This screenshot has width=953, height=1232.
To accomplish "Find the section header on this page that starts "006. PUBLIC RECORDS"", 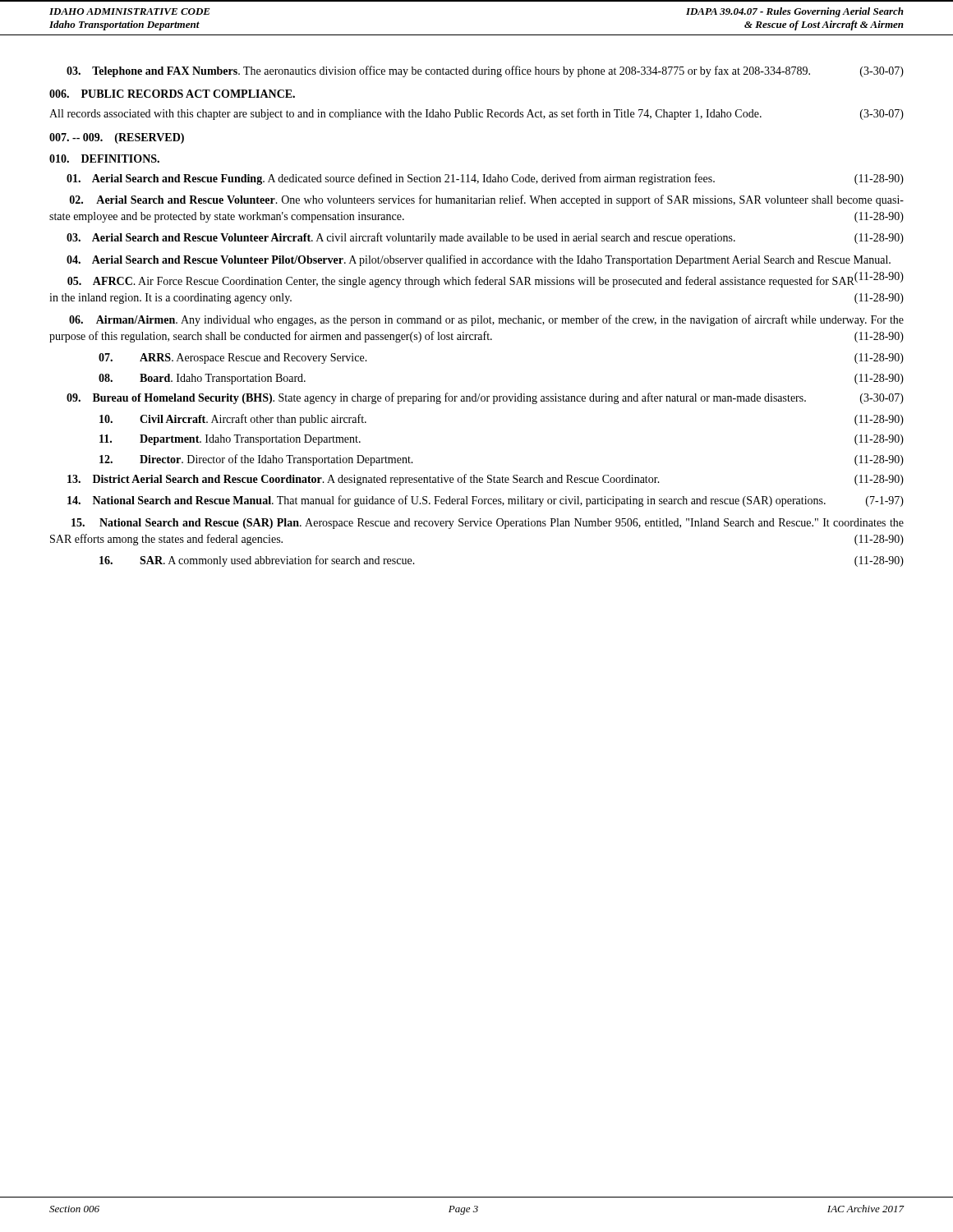I will click(172, 94).
